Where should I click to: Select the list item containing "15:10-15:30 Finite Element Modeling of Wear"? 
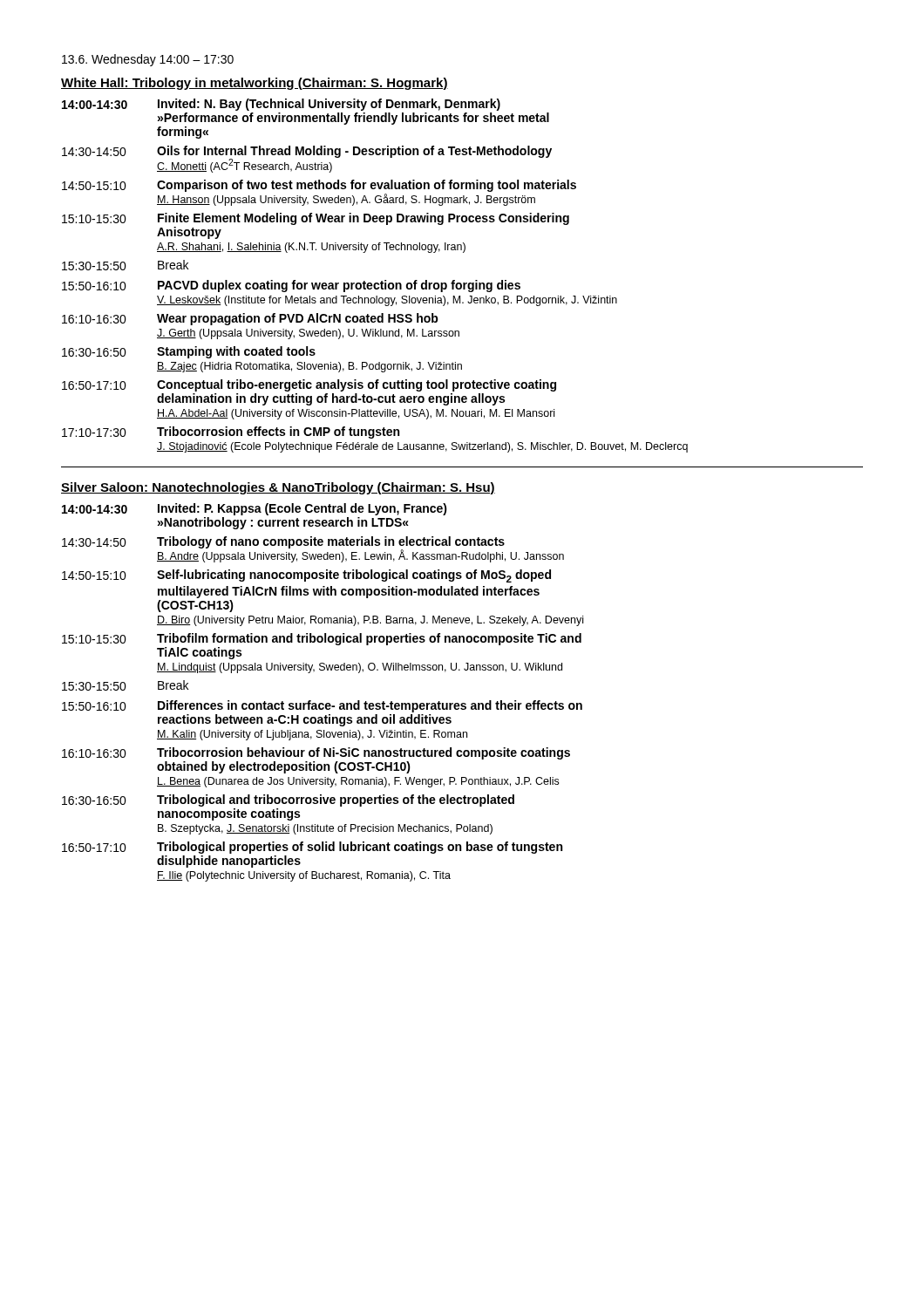point(462,232)
